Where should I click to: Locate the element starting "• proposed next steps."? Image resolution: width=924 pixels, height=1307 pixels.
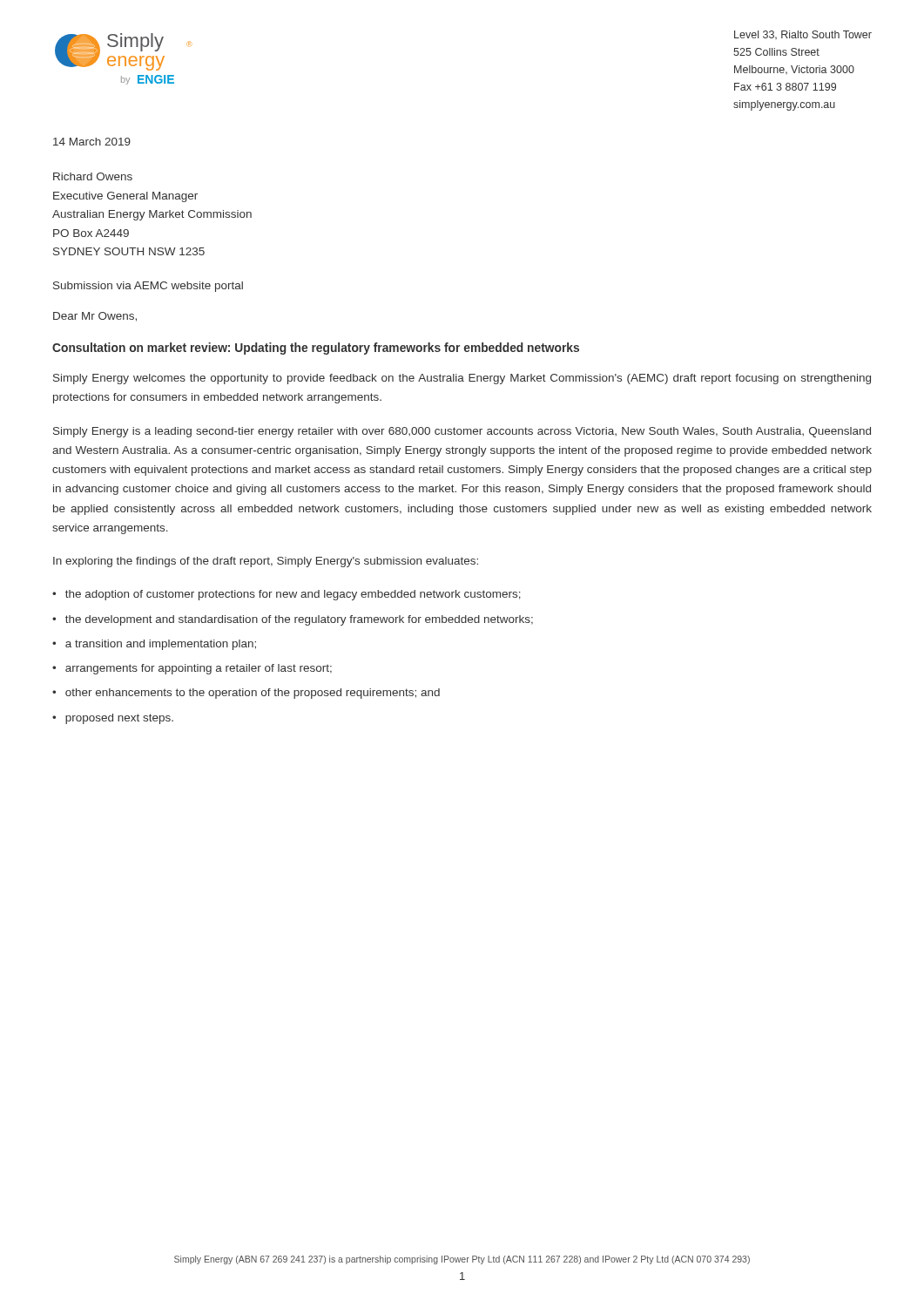pos(113,718)
